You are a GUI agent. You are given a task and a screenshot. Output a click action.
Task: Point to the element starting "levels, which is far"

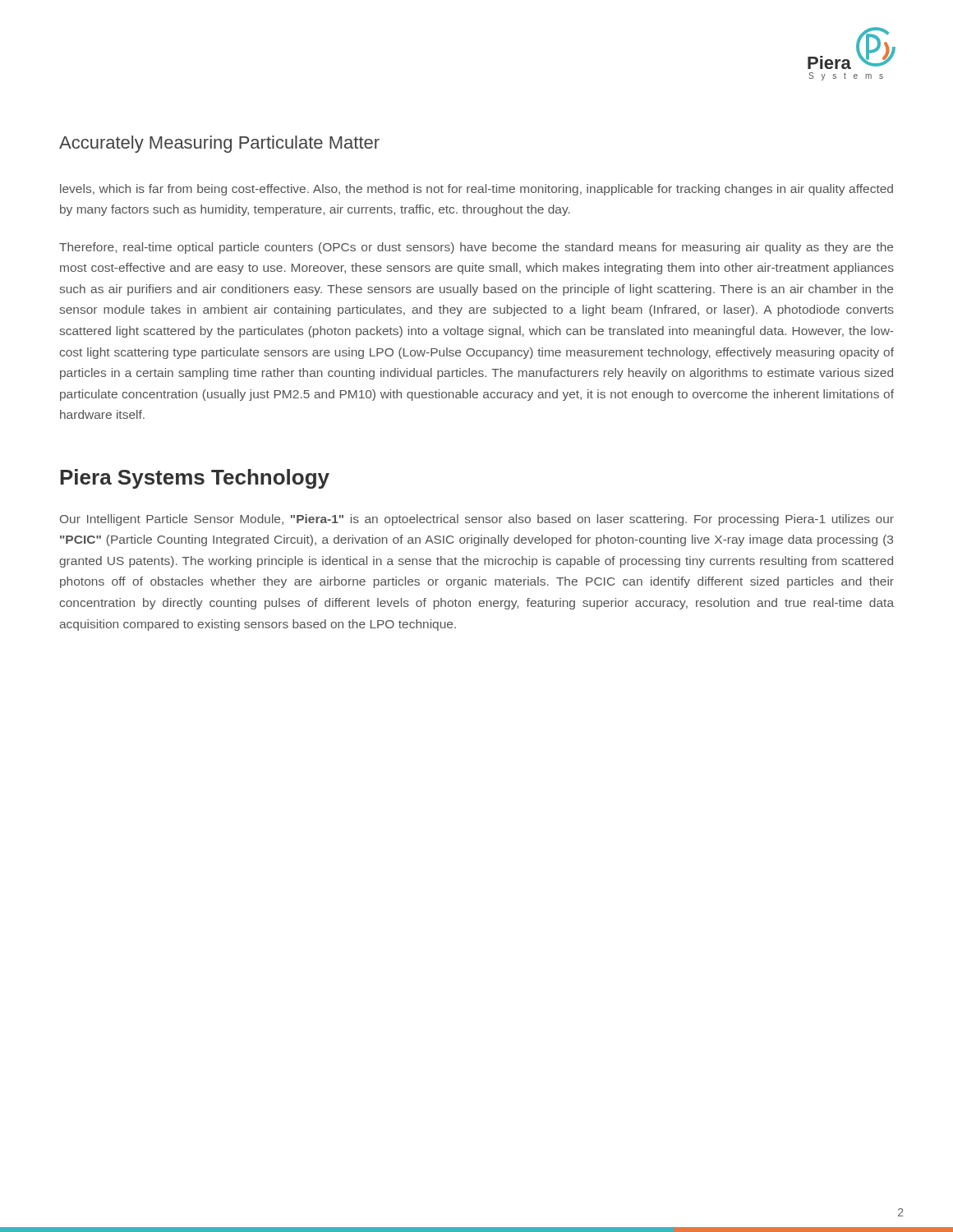click(476, 199)
